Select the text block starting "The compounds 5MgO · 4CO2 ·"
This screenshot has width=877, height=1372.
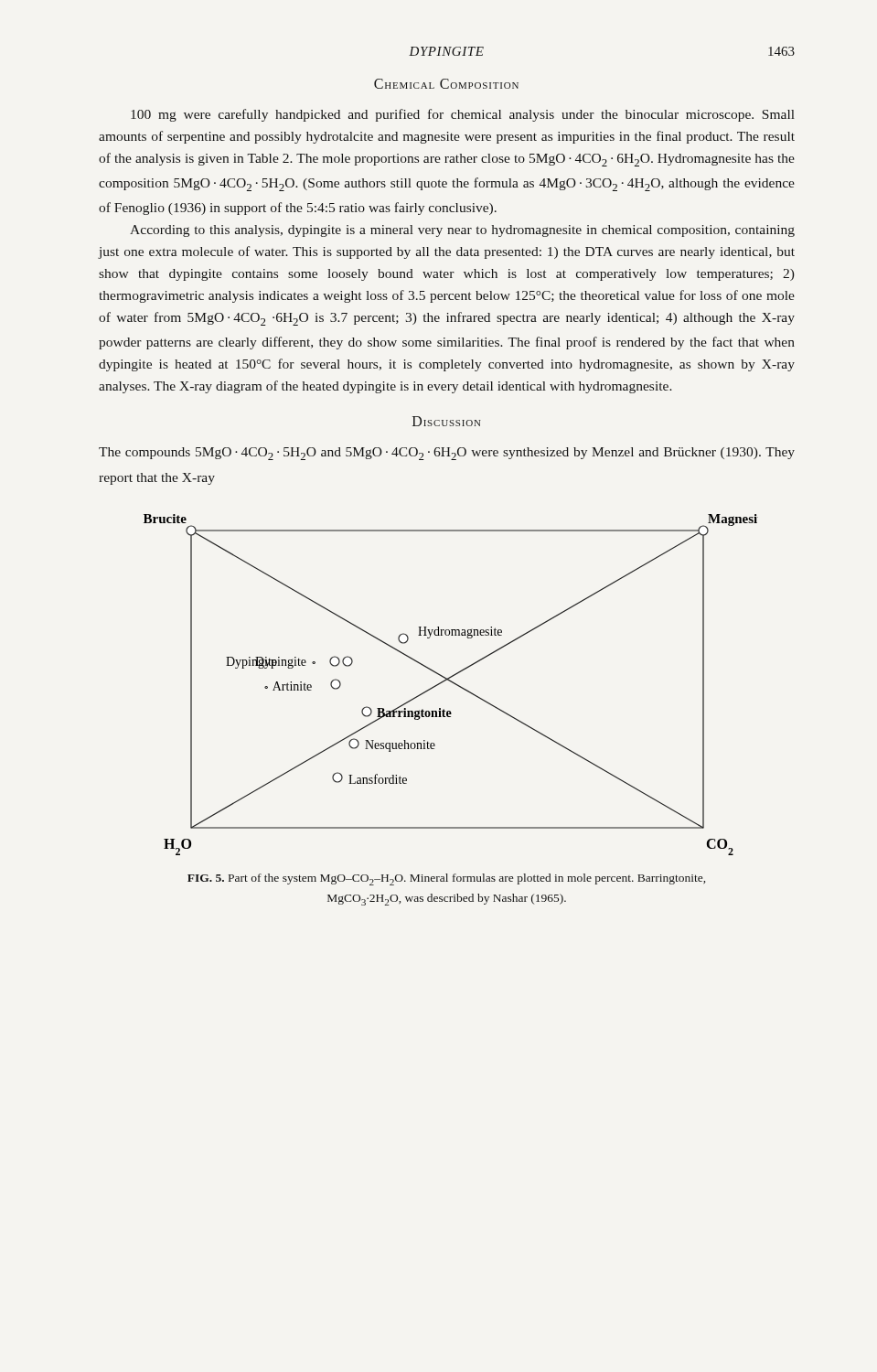tap(447, 465)
